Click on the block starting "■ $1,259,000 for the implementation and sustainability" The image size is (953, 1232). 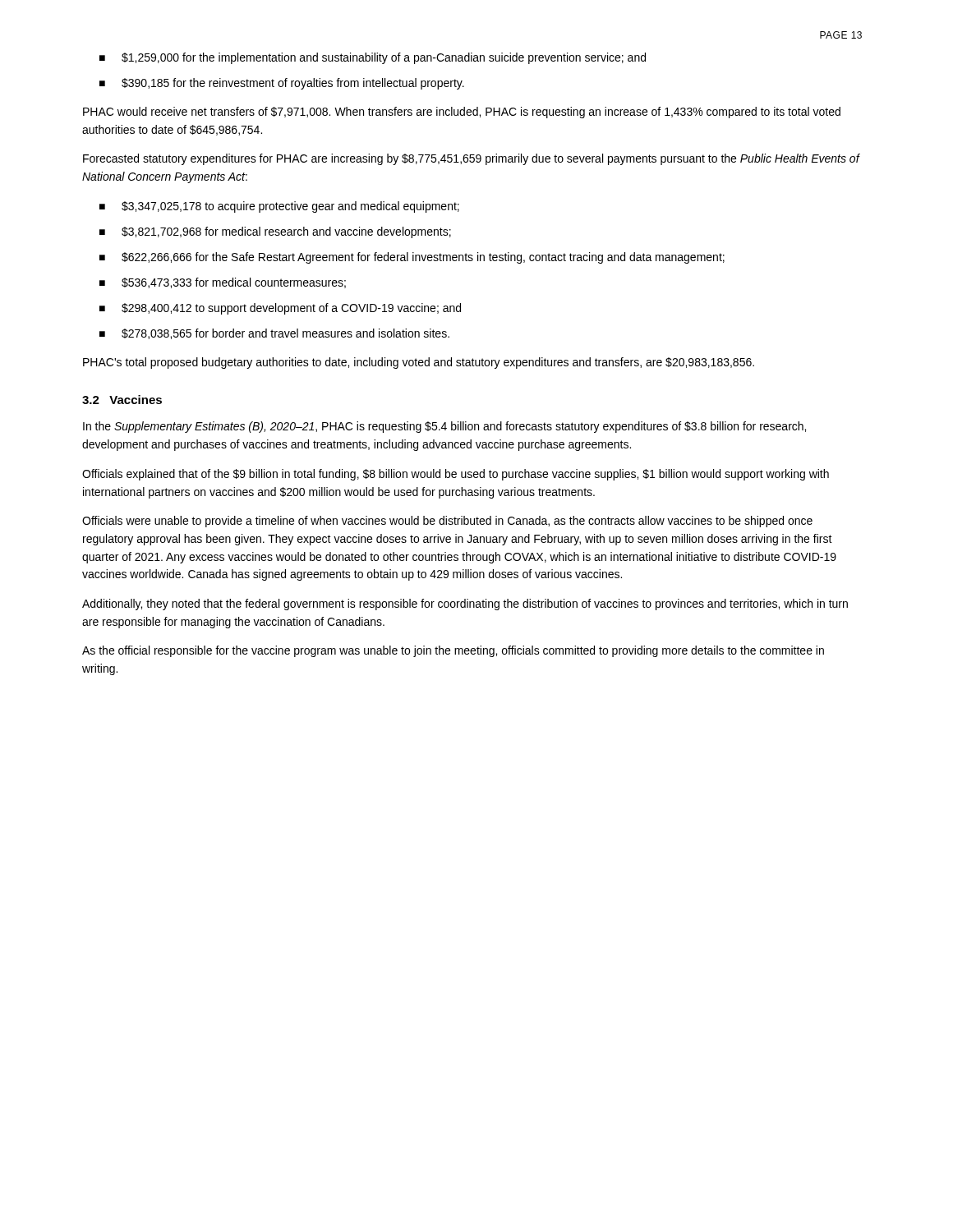click(481, 58)
